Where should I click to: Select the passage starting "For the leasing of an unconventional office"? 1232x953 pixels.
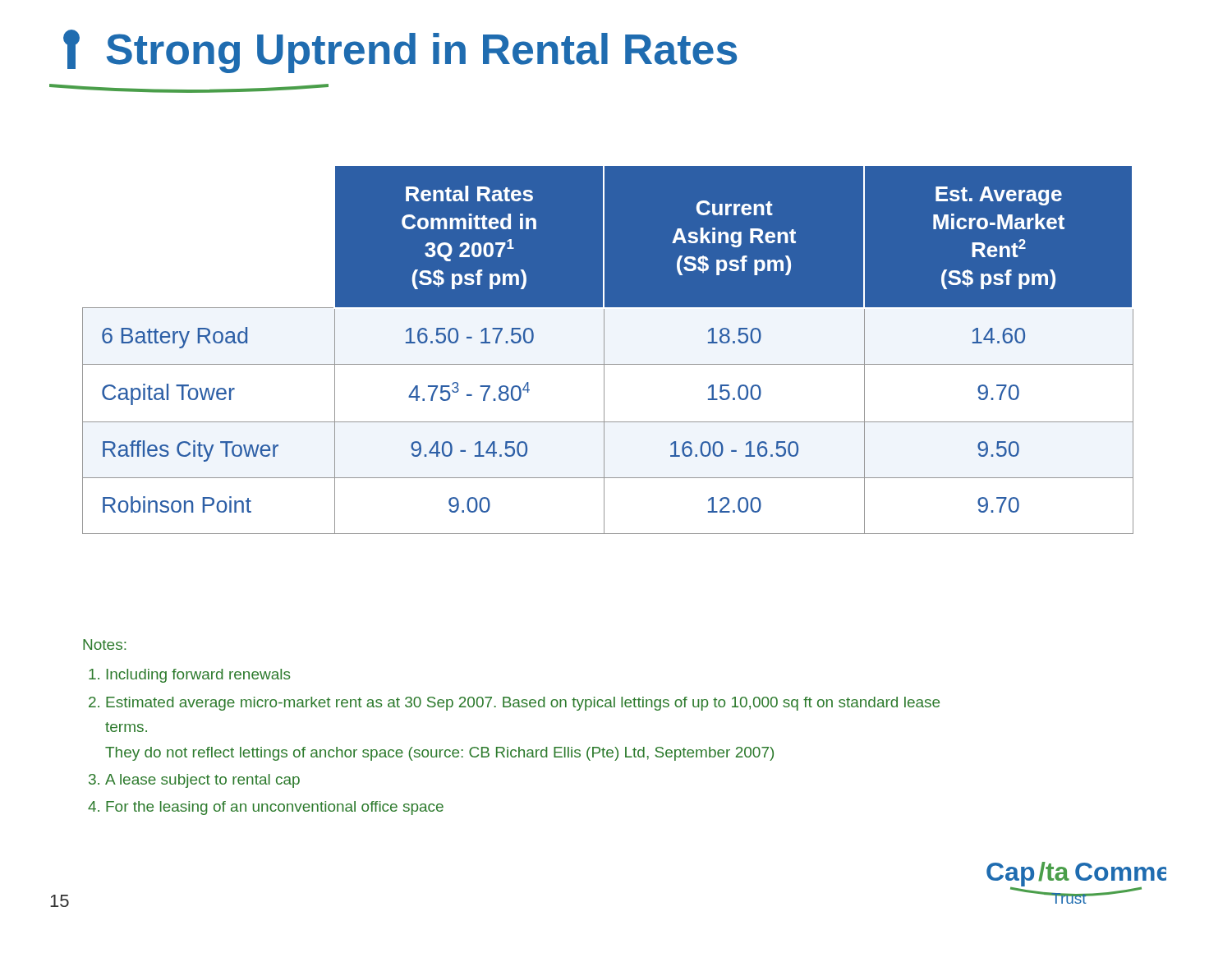(275, 807)
